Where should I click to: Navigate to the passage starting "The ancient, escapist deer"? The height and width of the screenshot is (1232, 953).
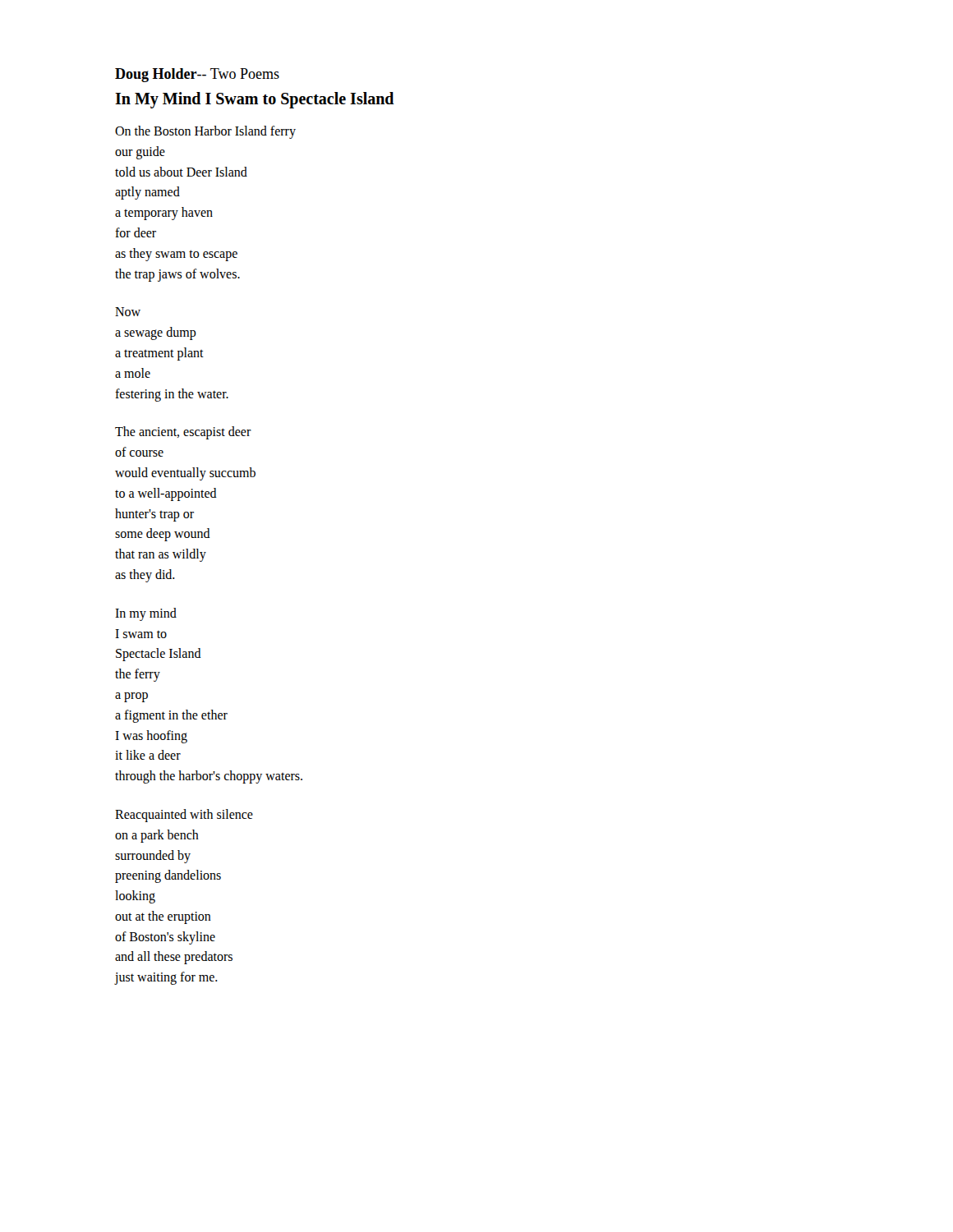pos(185,503)
